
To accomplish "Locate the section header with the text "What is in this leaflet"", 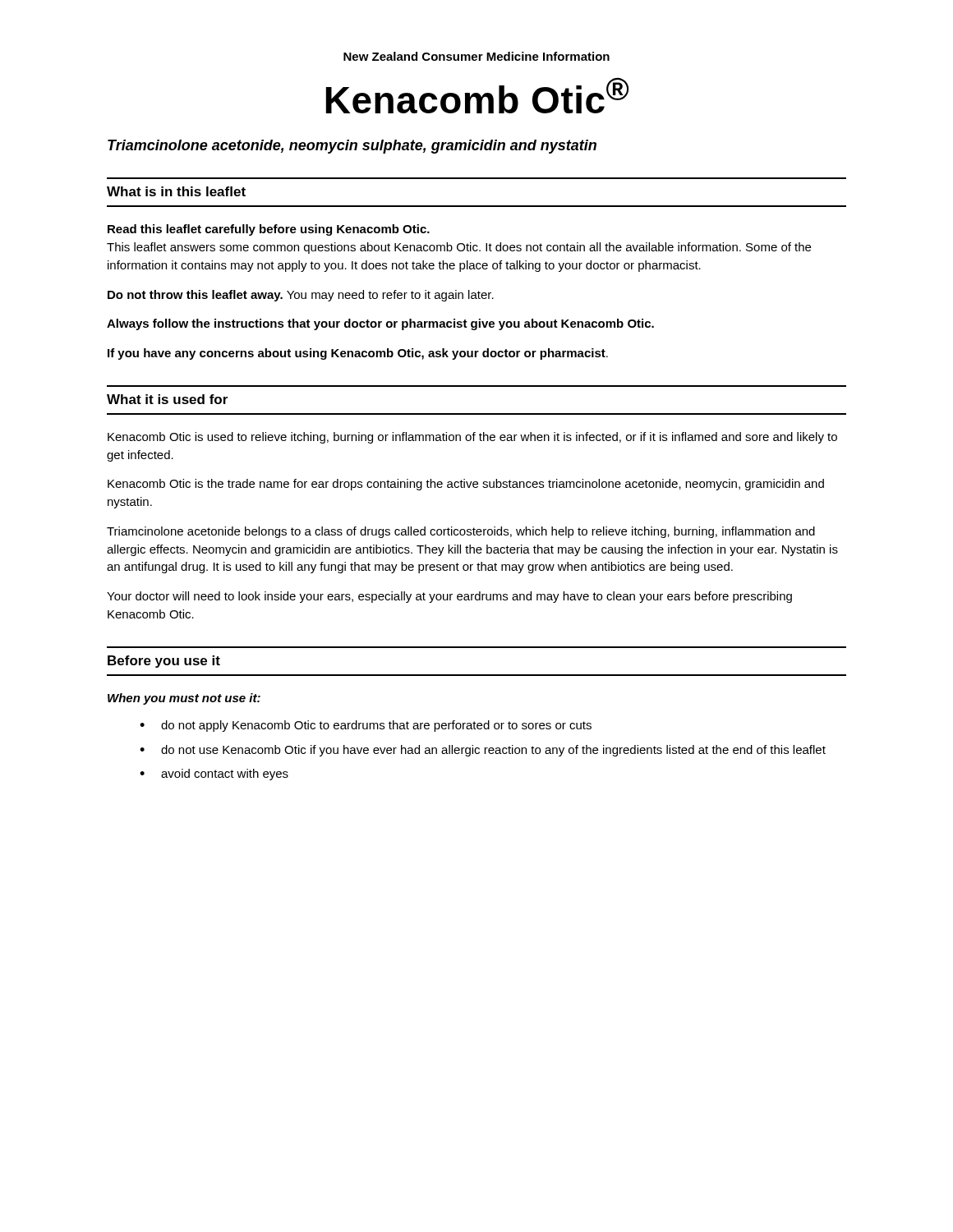I will click(176, 192).
